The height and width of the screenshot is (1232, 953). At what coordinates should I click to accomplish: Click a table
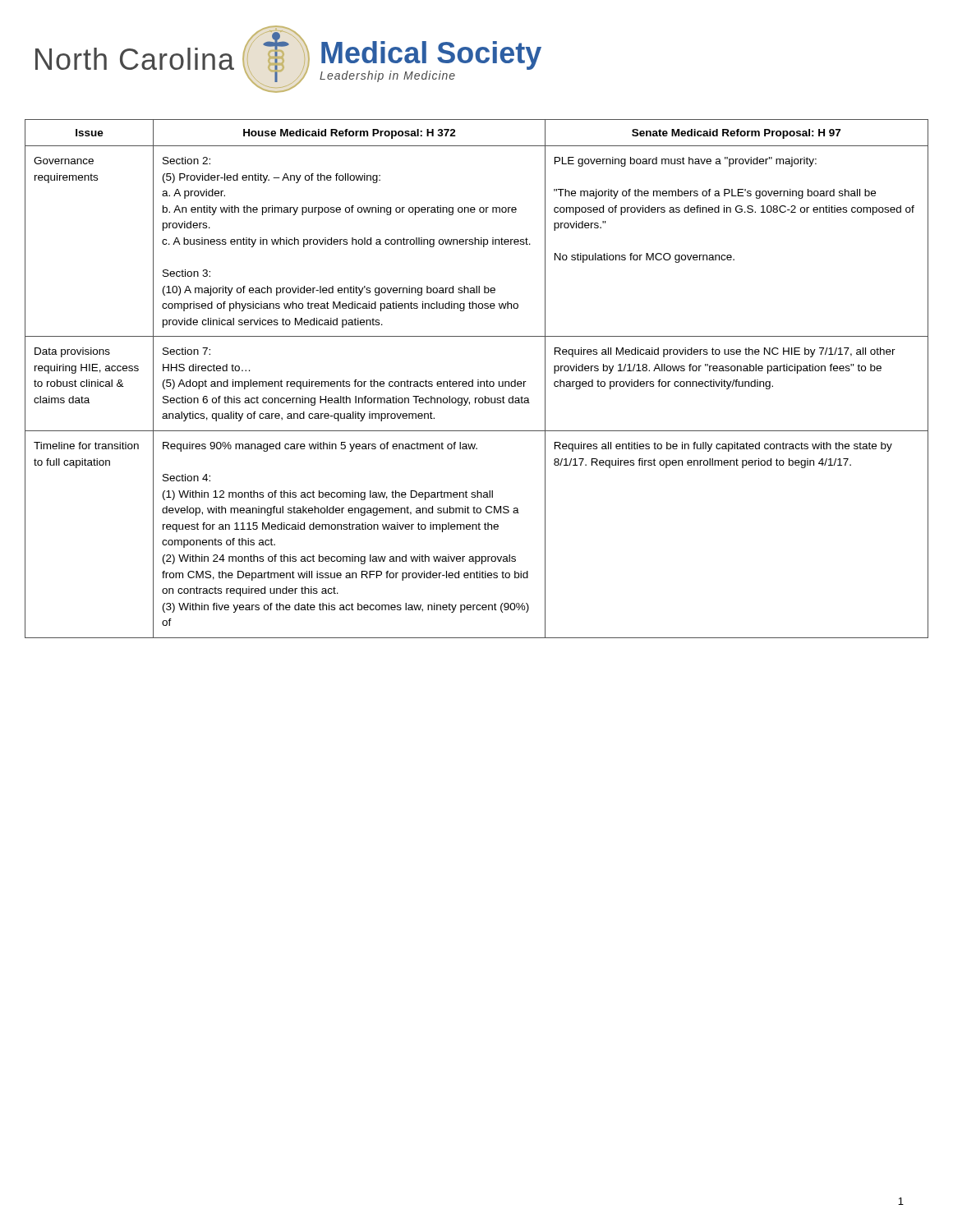[476, 379]
